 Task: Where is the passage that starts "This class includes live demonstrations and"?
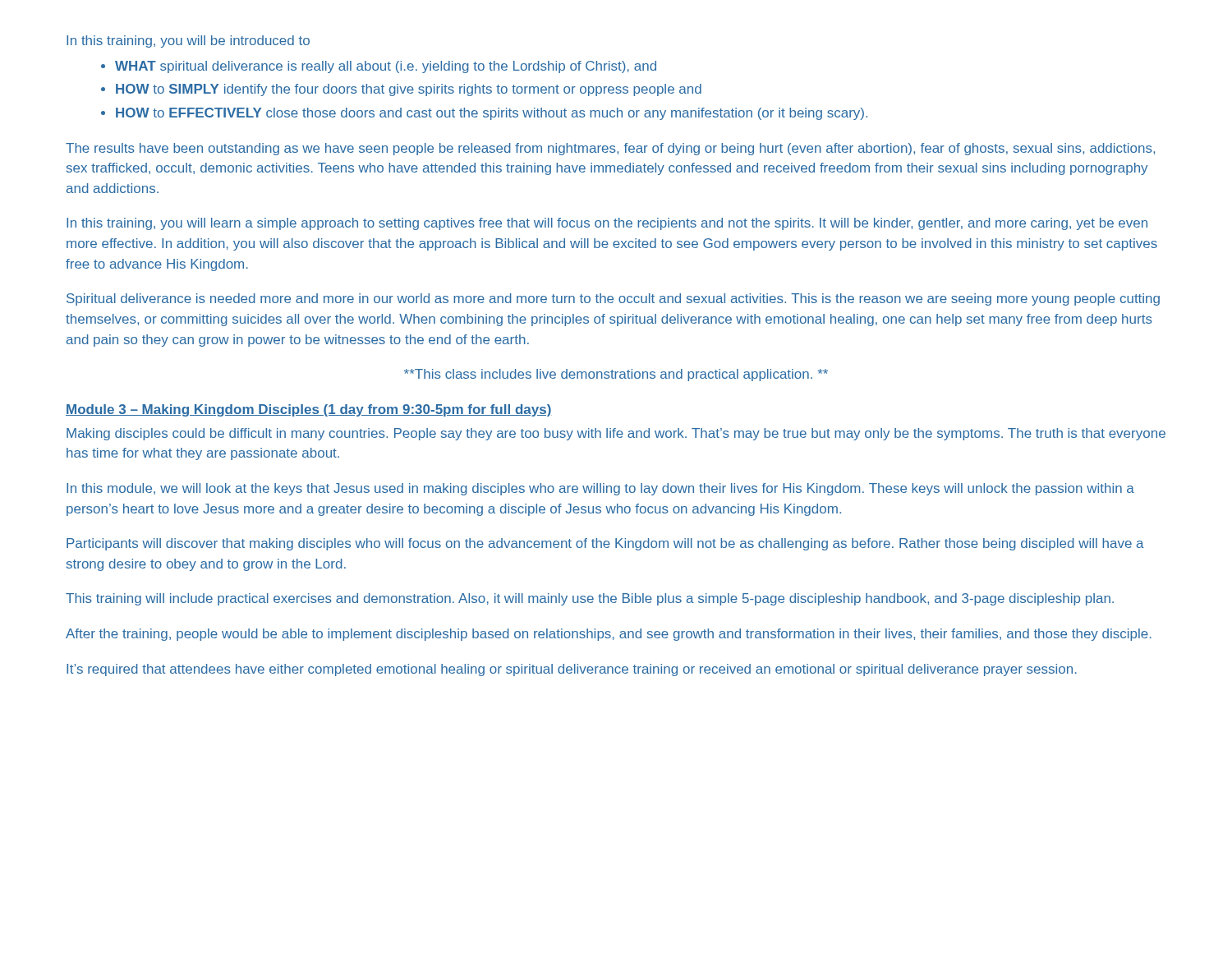[616, 374]
